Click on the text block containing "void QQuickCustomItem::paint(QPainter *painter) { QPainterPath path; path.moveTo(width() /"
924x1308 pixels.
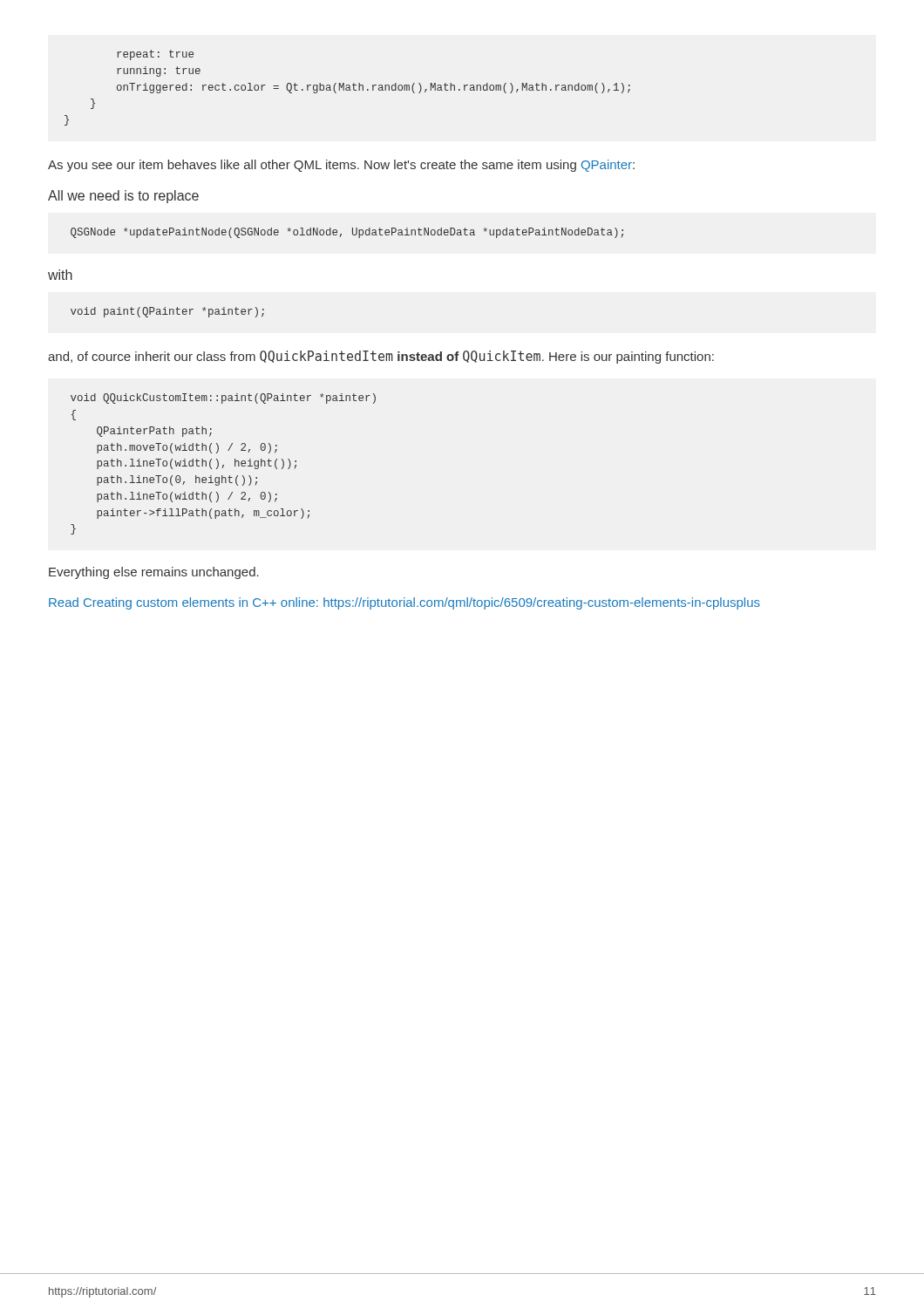coord(223,399)
